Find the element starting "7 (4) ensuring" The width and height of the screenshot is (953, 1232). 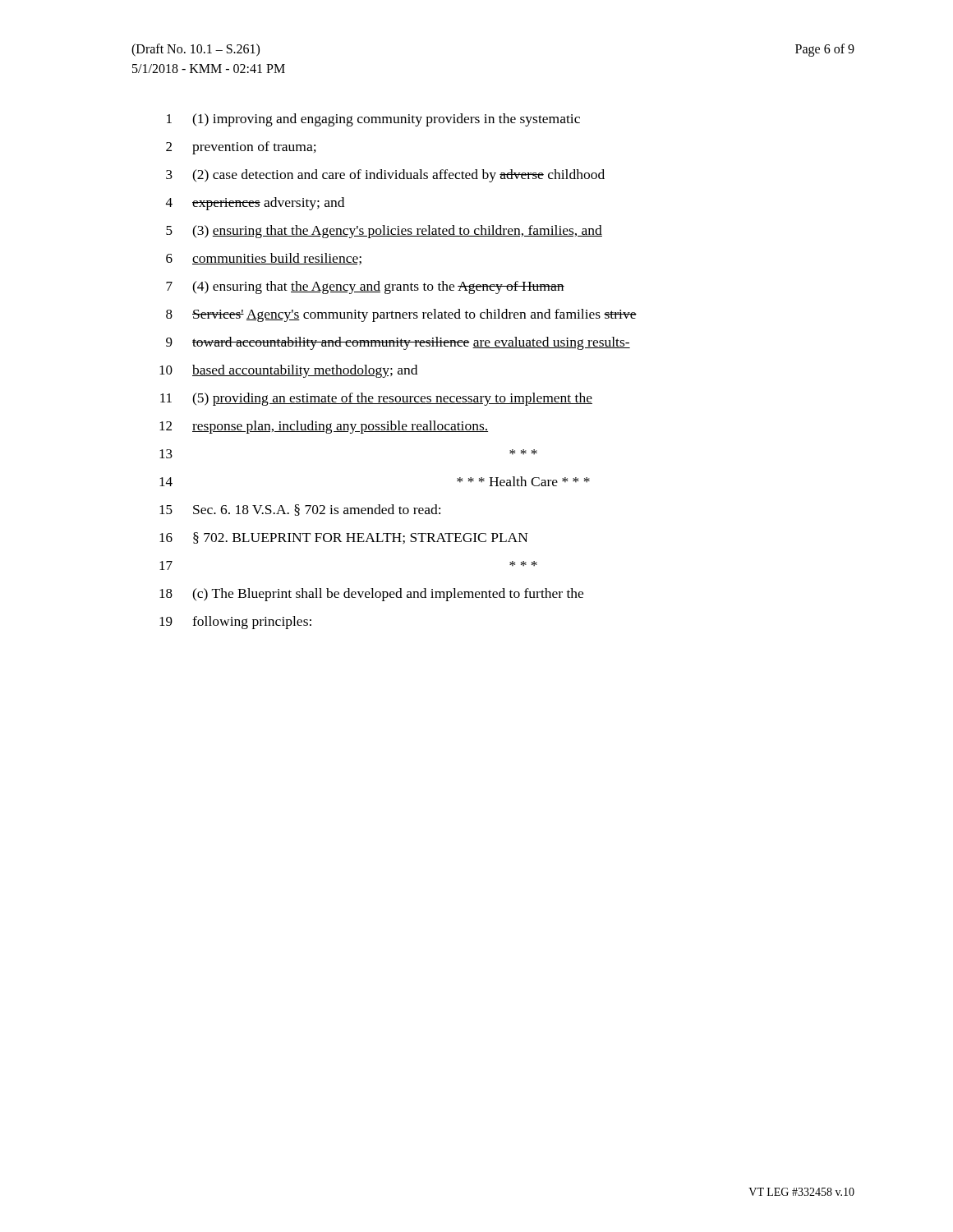(493, 286)
